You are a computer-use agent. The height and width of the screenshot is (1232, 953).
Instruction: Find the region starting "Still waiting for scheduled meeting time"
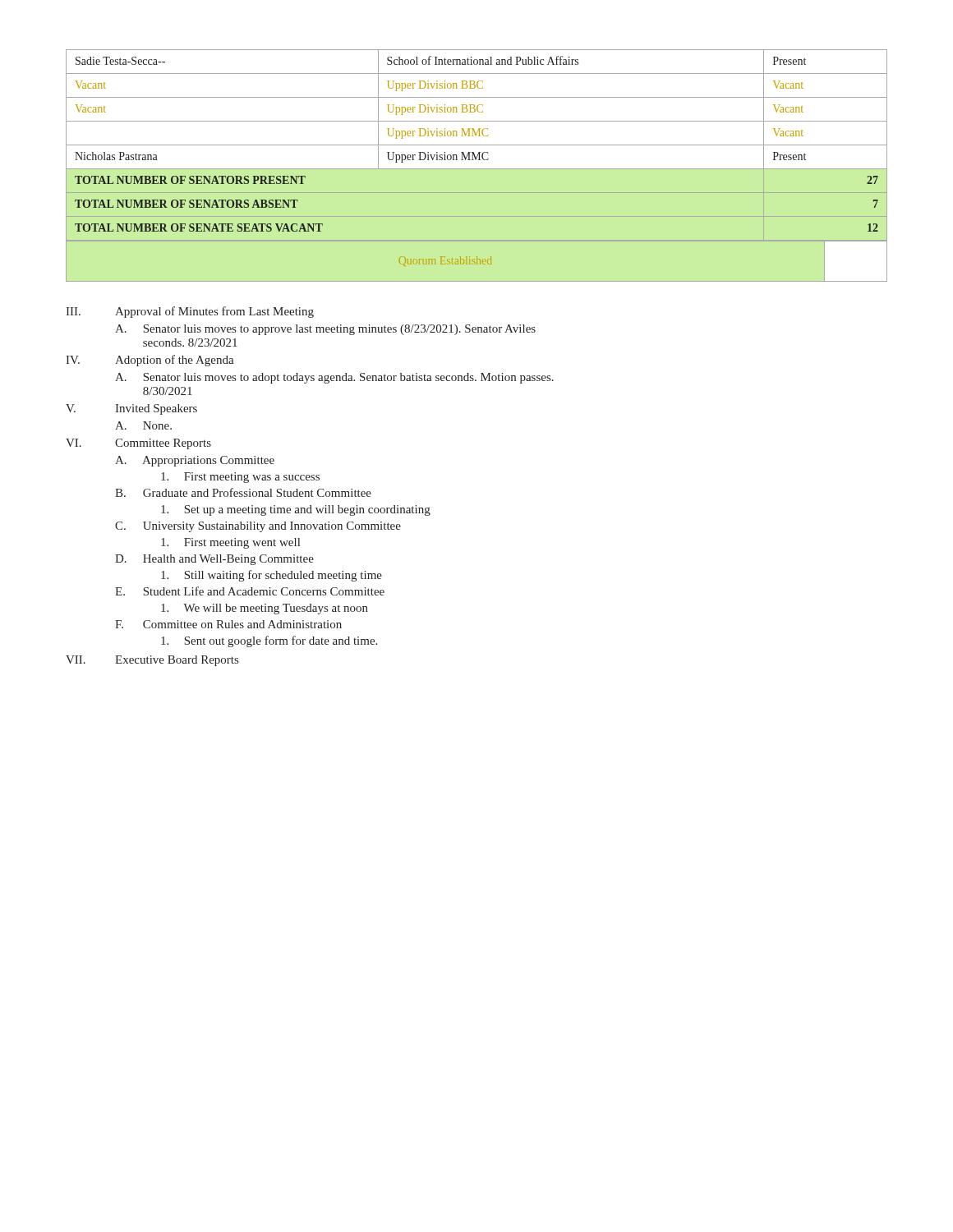pyautogui.click(x=271, y=575)
